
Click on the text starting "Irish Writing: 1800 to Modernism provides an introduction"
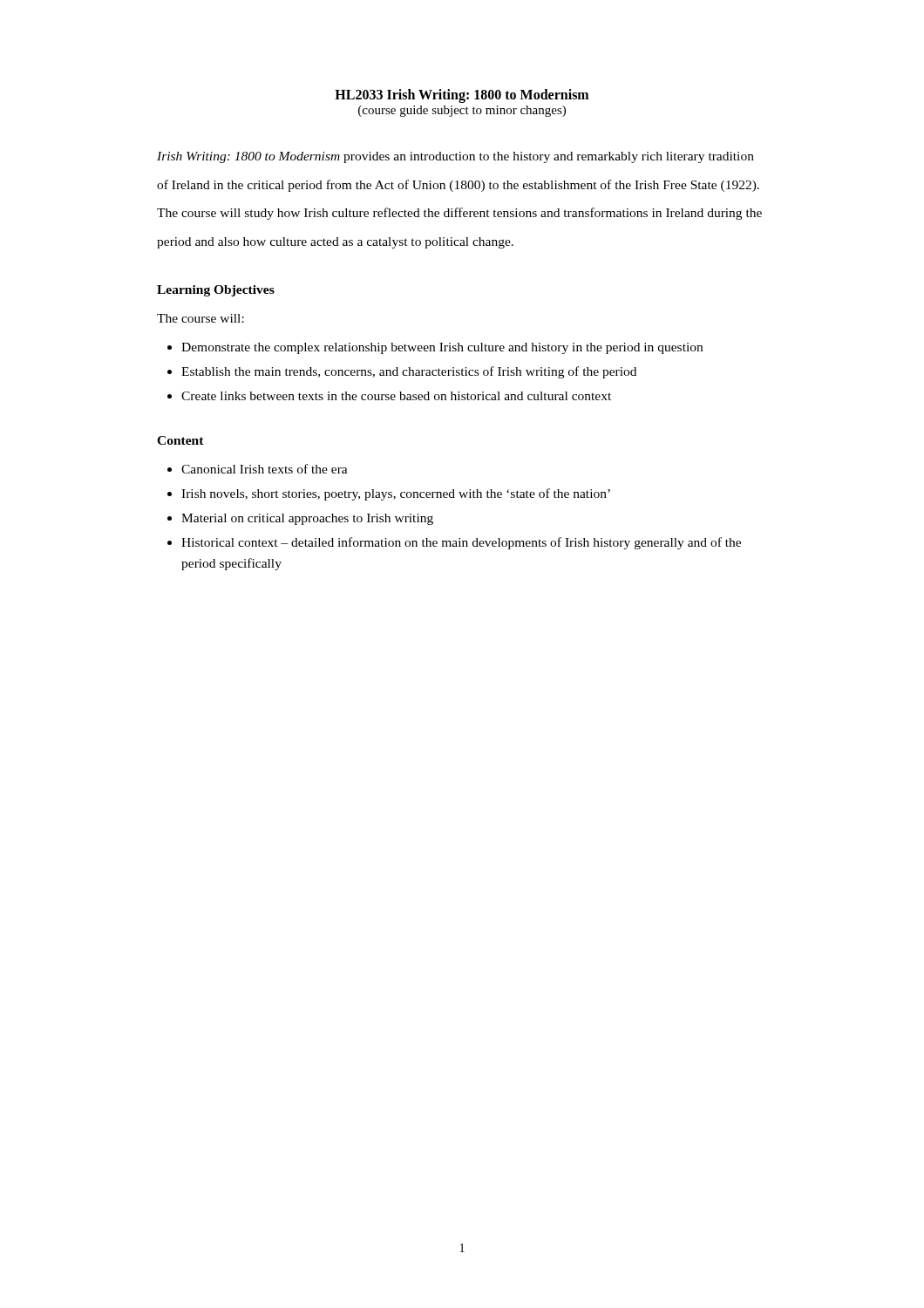pyautogui.click(x=460, y=198)
